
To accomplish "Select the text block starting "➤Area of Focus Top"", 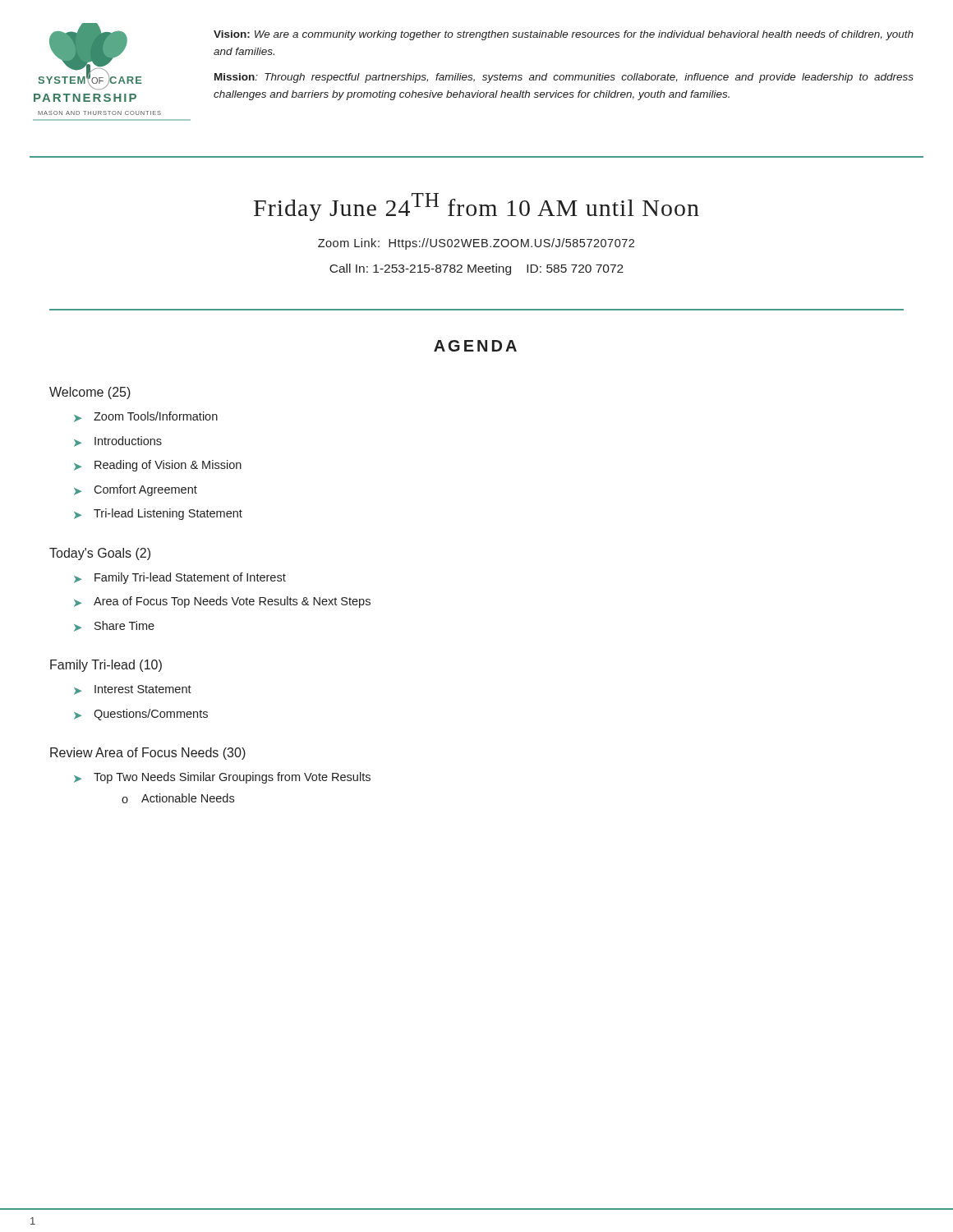I will pyautogui.click(x=222, y=602).
